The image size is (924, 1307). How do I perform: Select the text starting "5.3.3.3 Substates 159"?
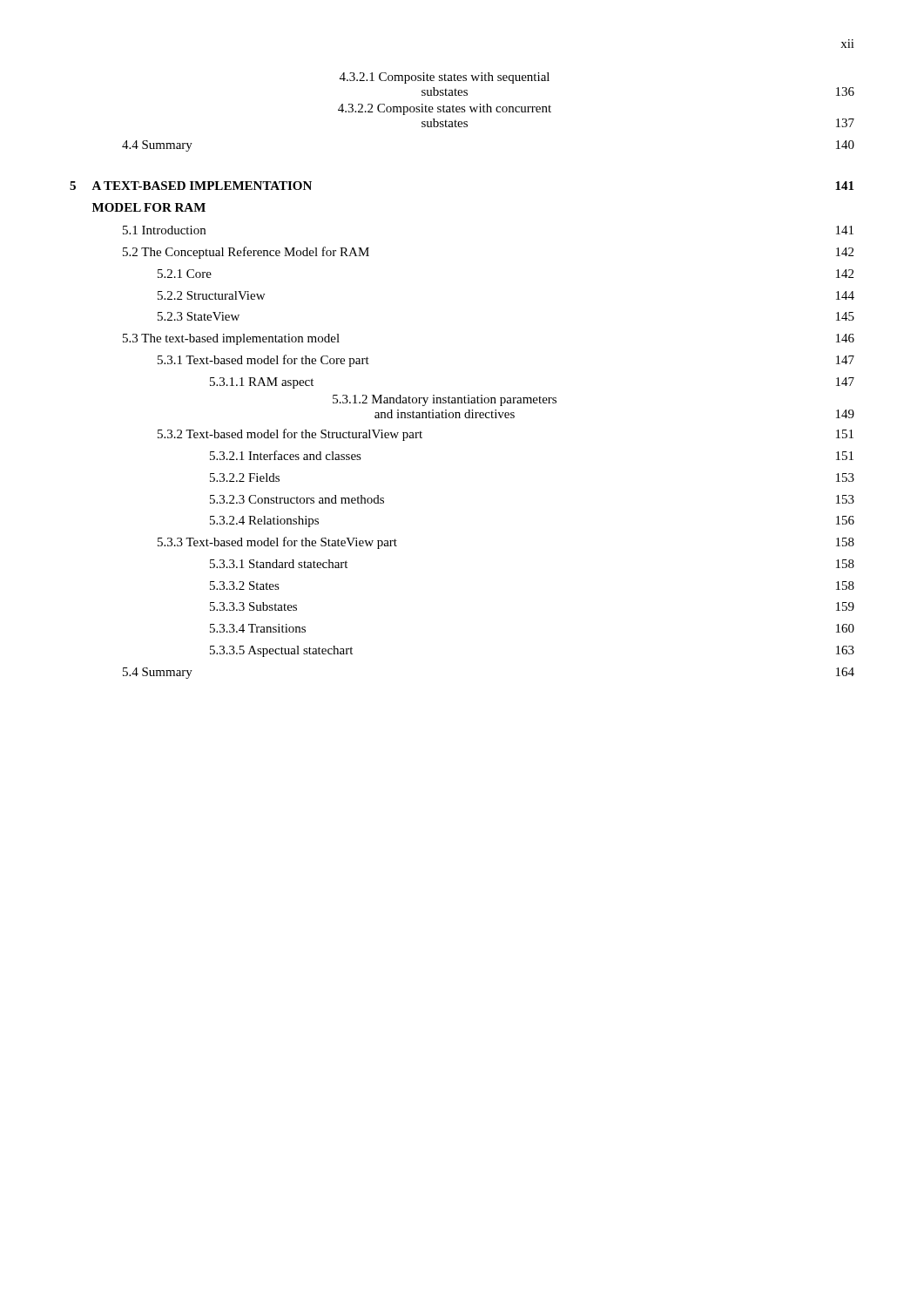(252, 606)
